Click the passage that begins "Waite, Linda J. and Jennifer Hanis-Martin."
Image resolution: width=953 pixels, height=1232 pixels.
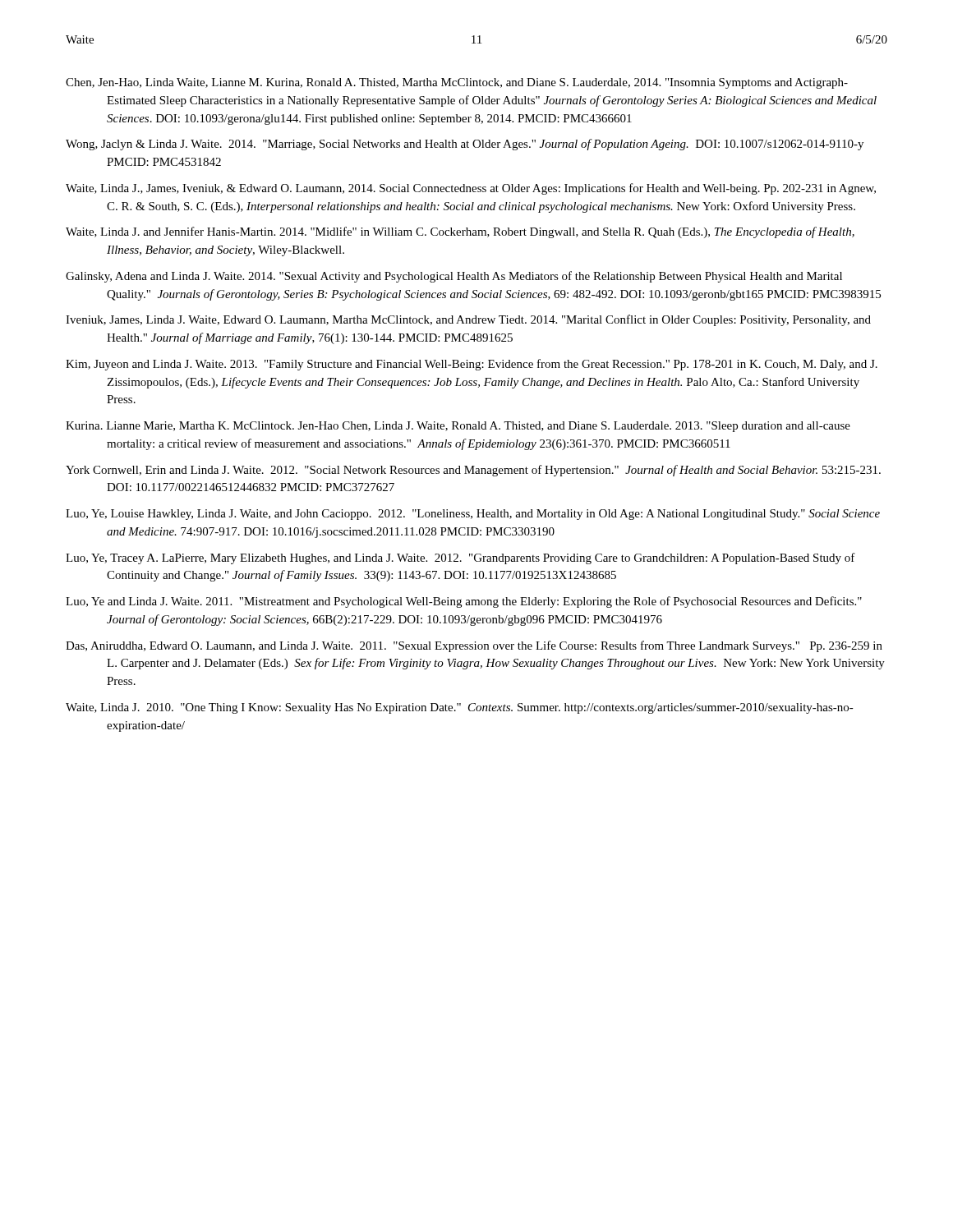[460, 241]
